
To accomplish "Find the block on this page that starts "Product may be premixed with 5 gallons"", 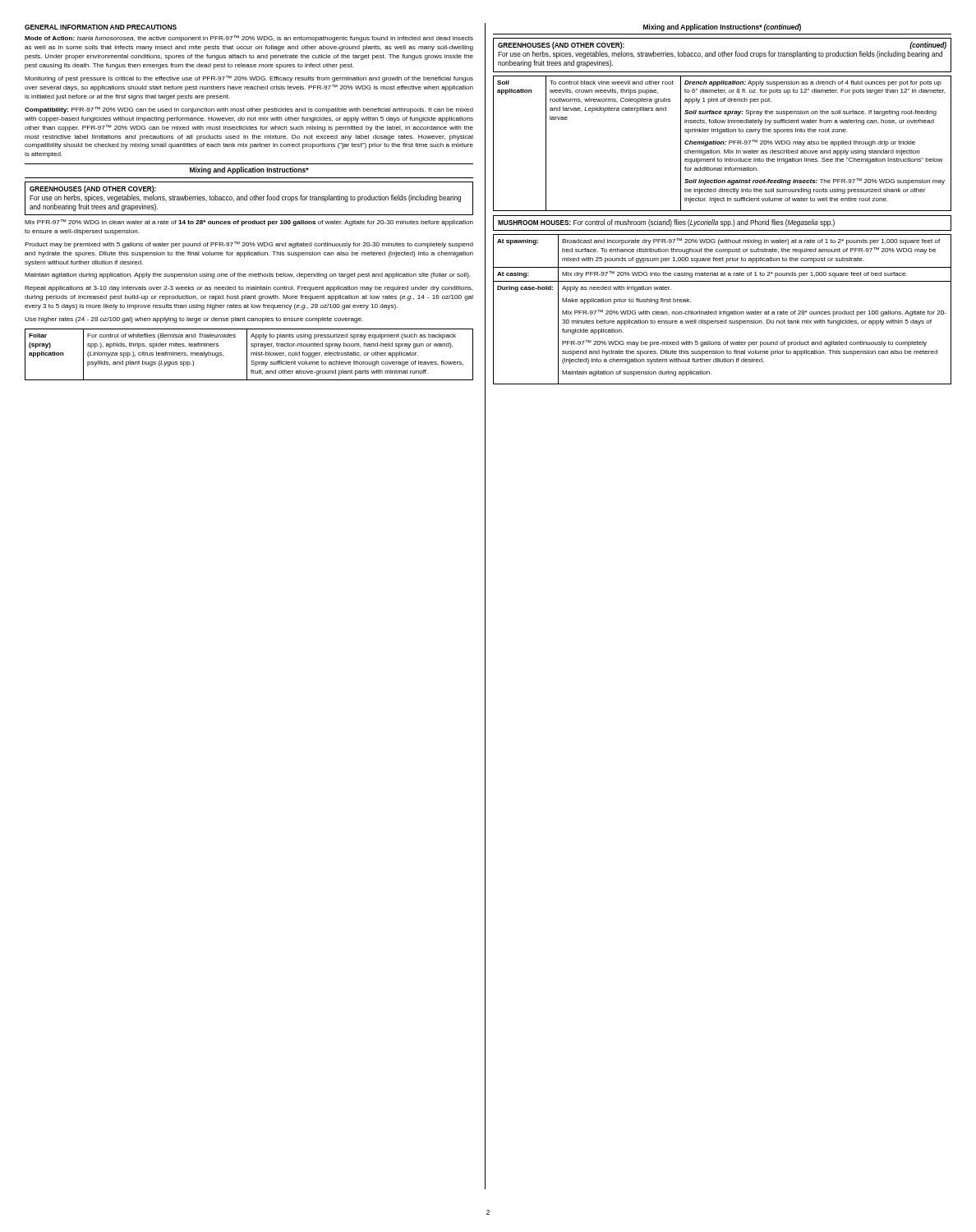I will pos(249,253).
